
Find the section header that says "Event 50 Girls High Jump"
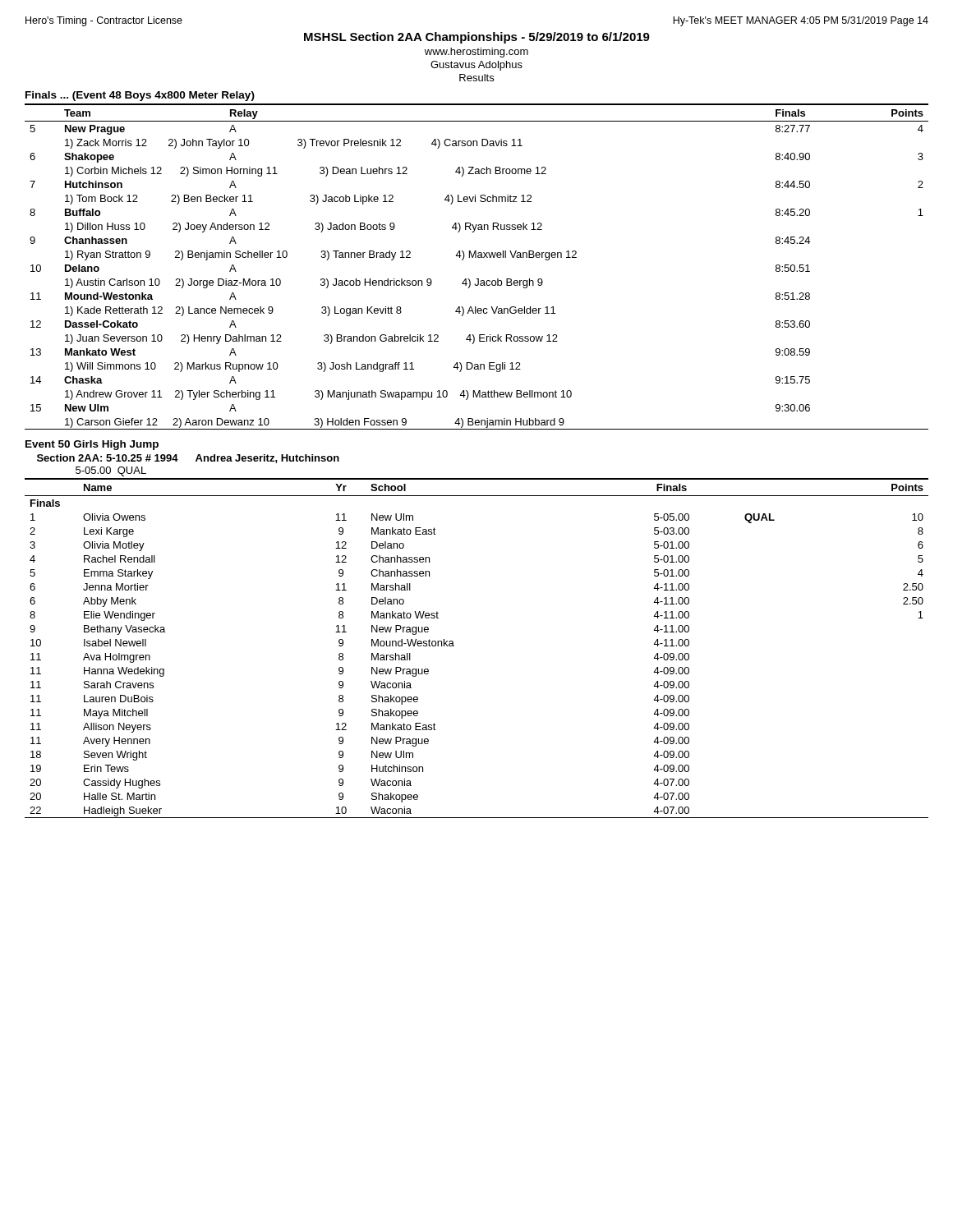(92, 444)
